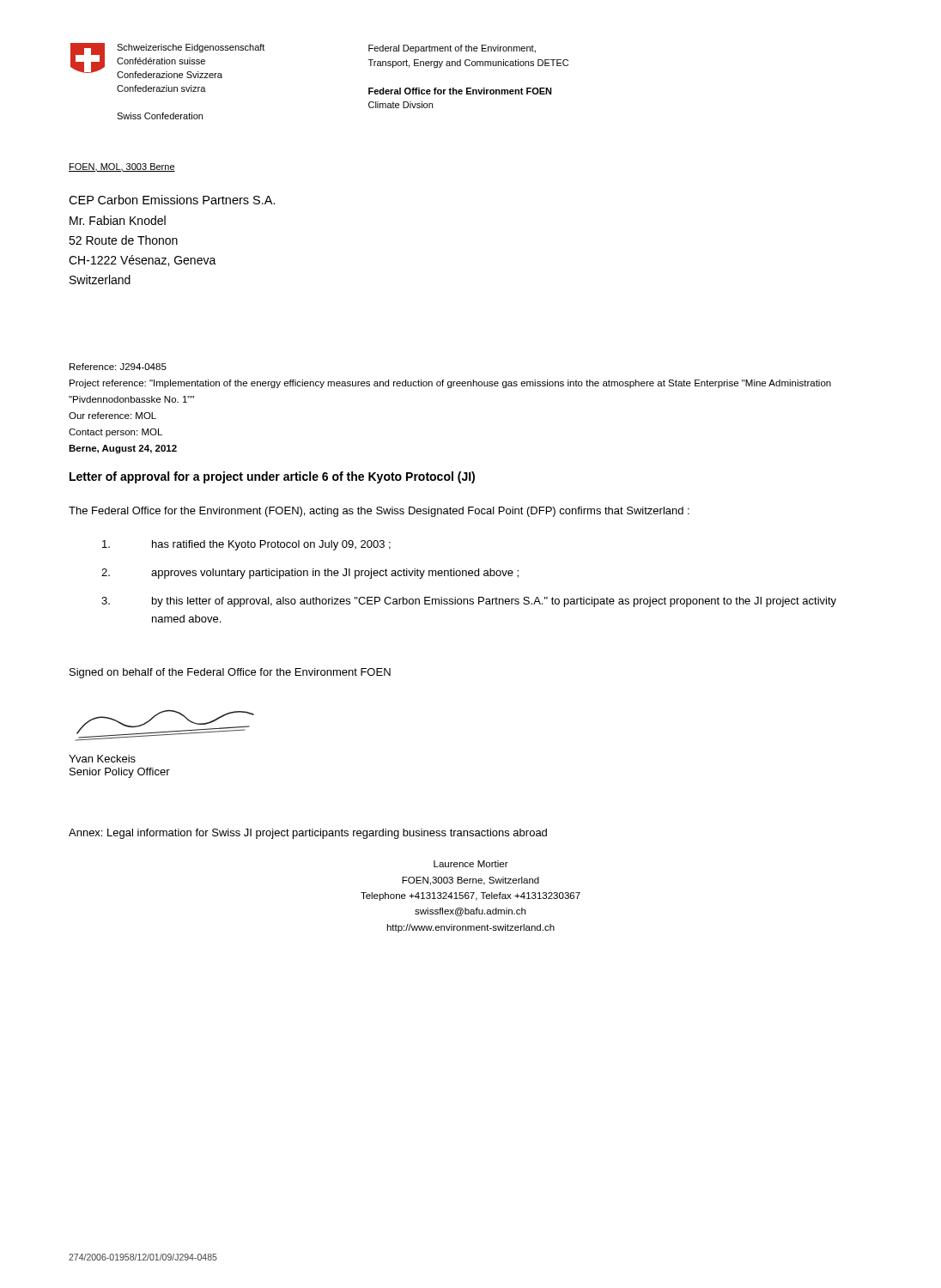
Task: Locate the block of text that opens with "Yvan Keckeis Senior"
Action: click(102, 759)
